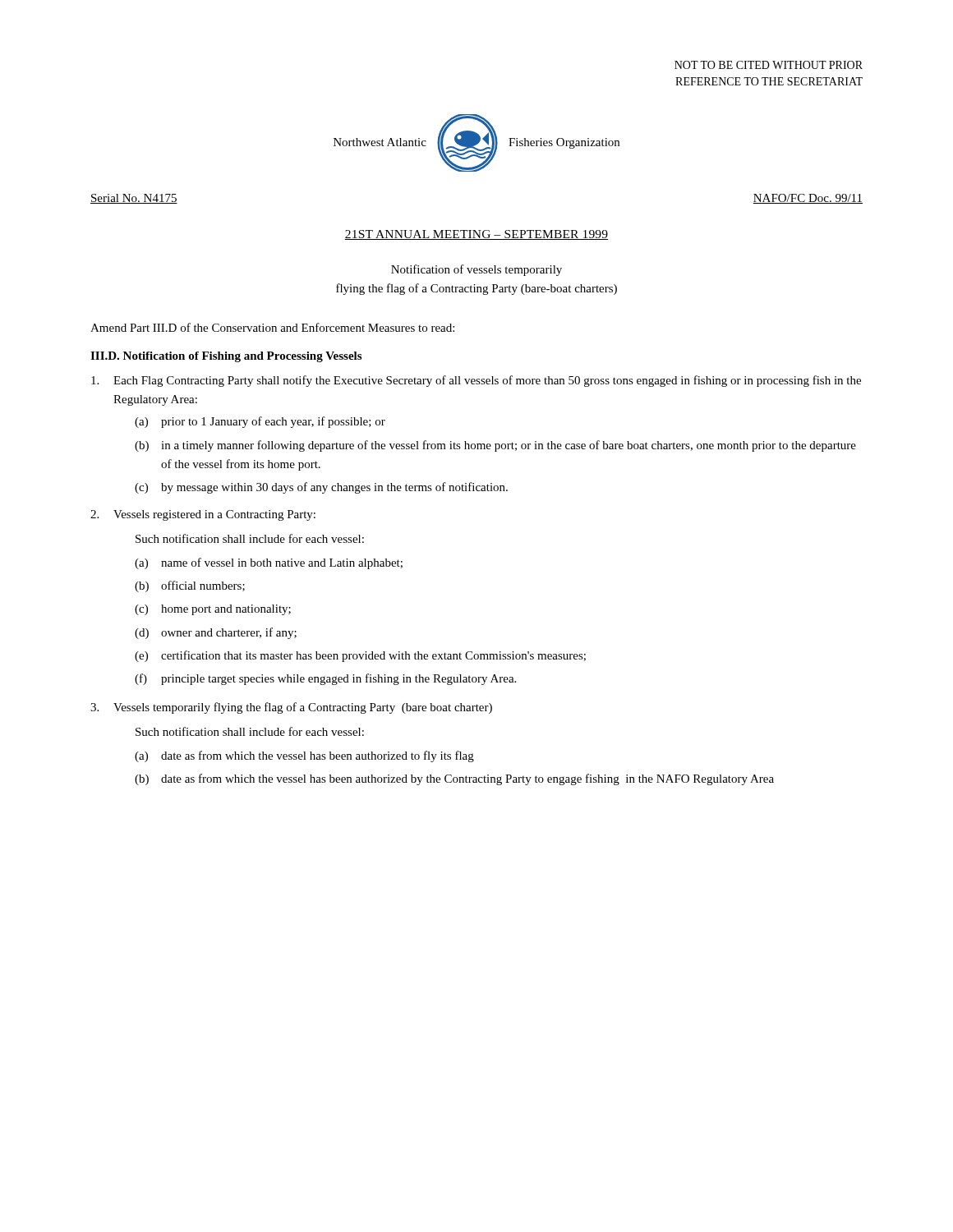Click on the list item containing "3. Vessels temporarily"
This screenshot has width=953, height=1232.
291,708
